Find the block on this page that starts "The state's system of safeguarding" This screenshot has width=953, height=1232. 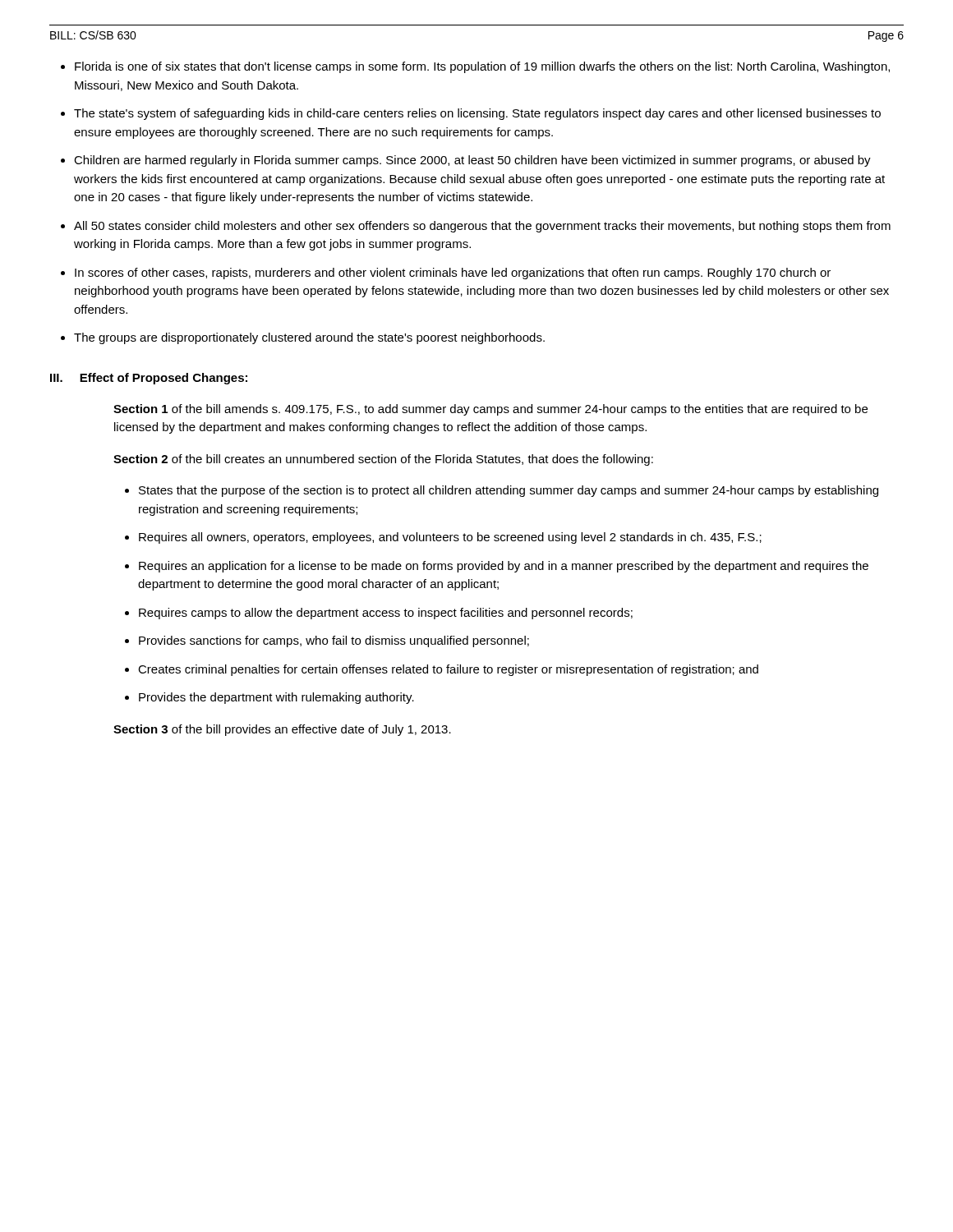[478, 122]
